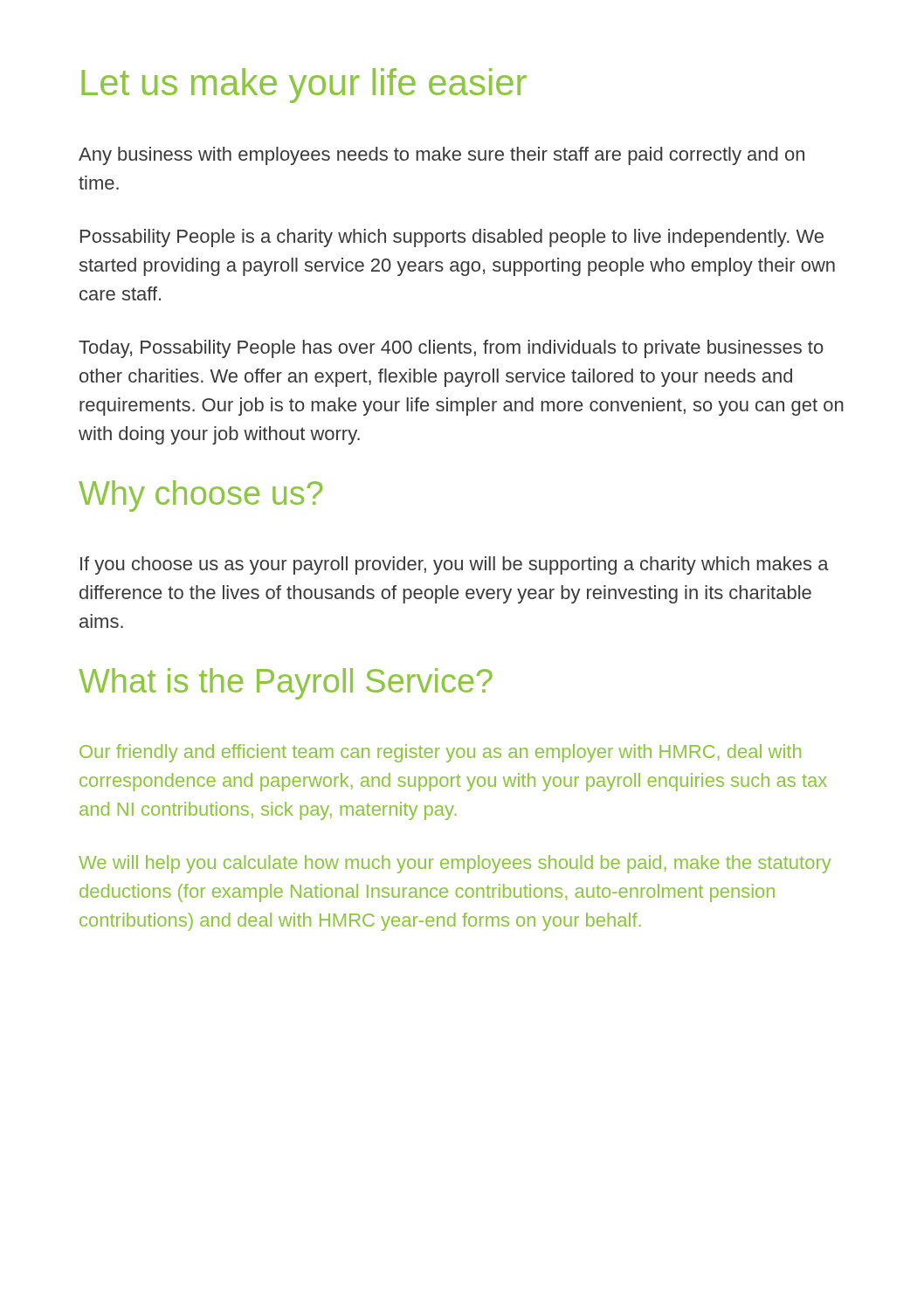Image resolution: width=924 pixels, height=1310 pixels.
Task: Locate the text block containing "If you choose"
Action: (462, 593)
